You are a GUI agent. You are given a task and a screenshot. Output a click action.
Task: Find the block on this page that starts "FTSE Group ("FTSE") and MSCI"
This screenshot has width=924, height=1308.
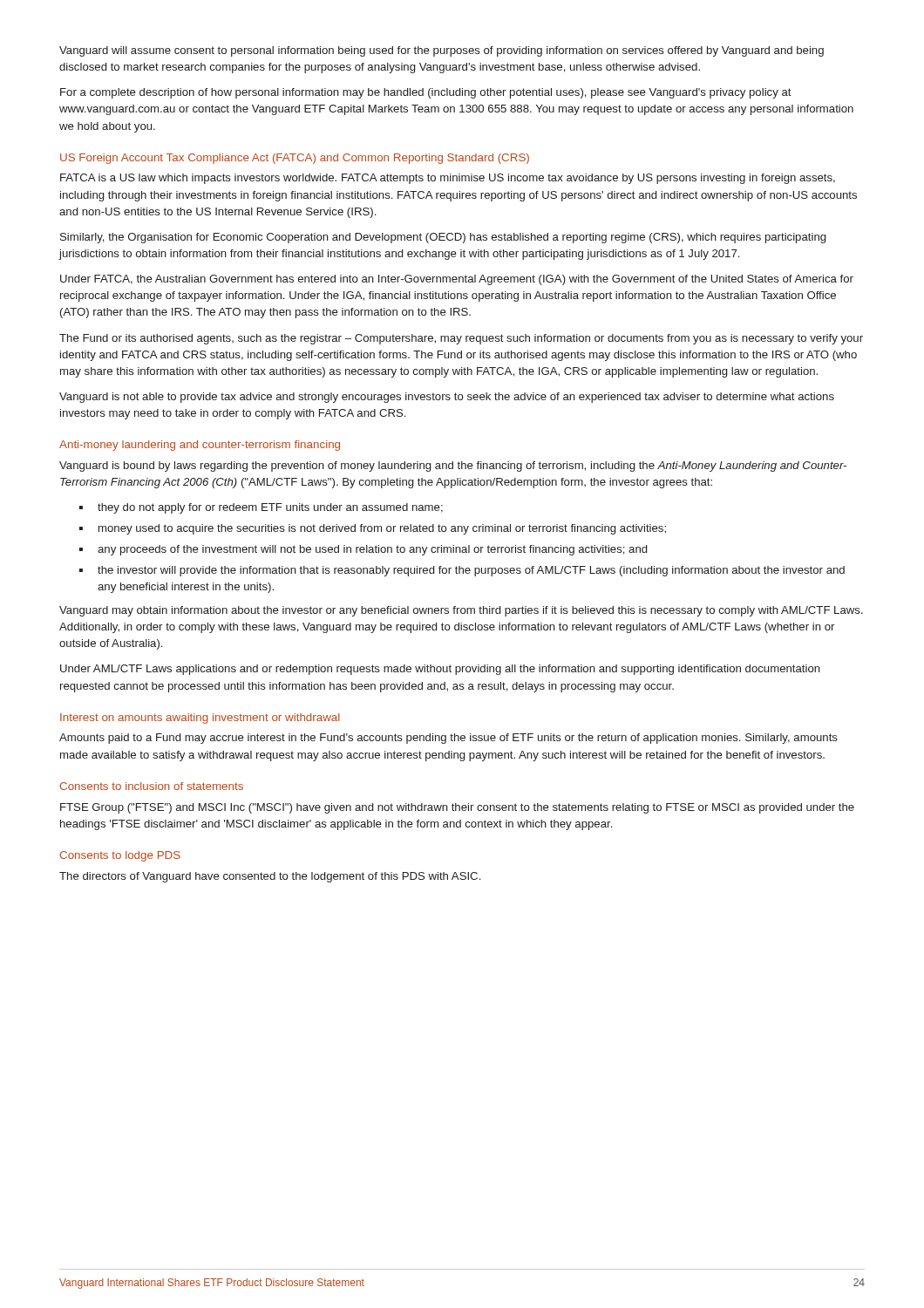(462, 815)
